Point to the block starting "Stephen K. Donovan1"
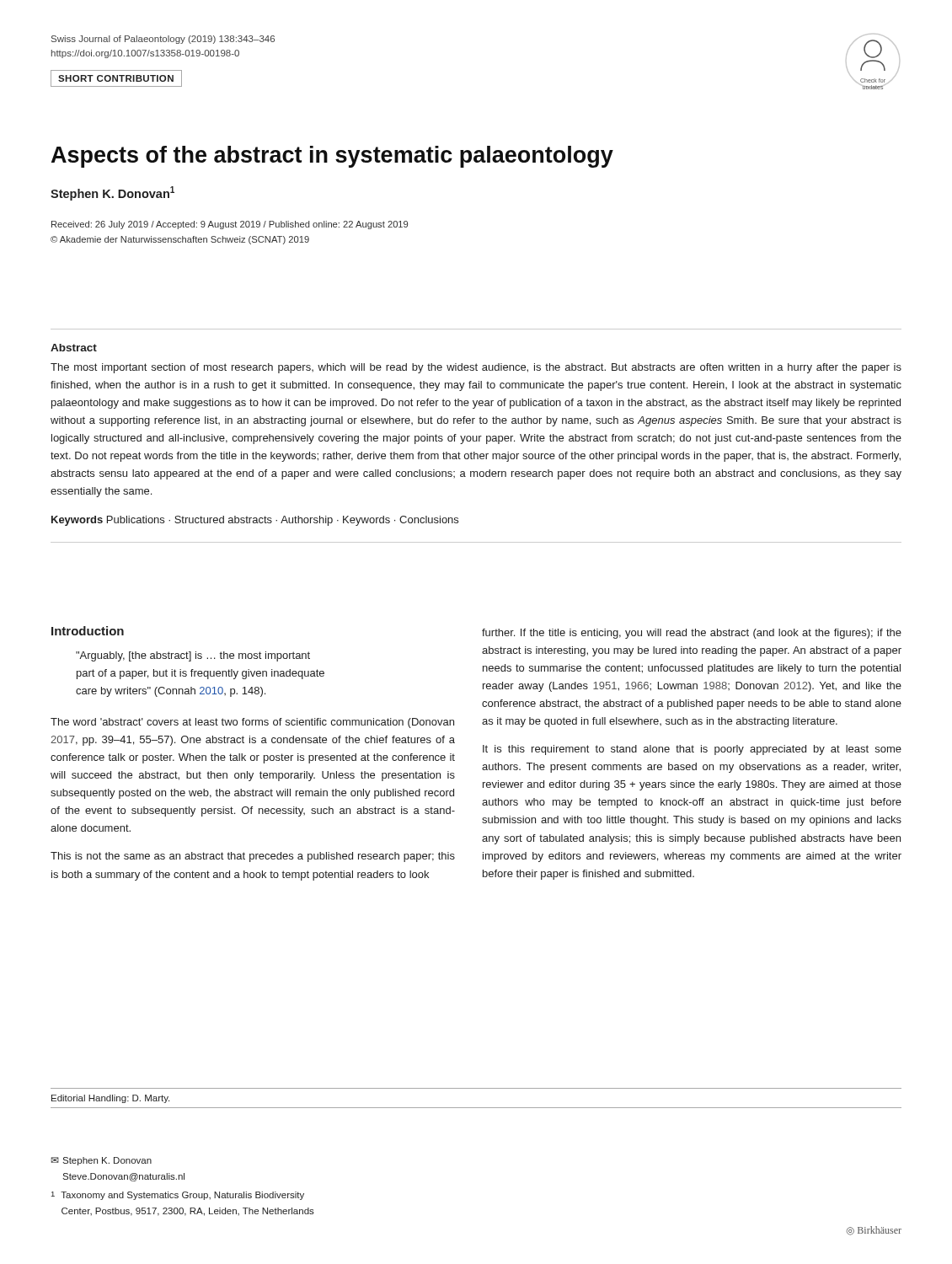The height and width of the screenshot is (1264, 952). pyautogui.click(x=113, y=193)
